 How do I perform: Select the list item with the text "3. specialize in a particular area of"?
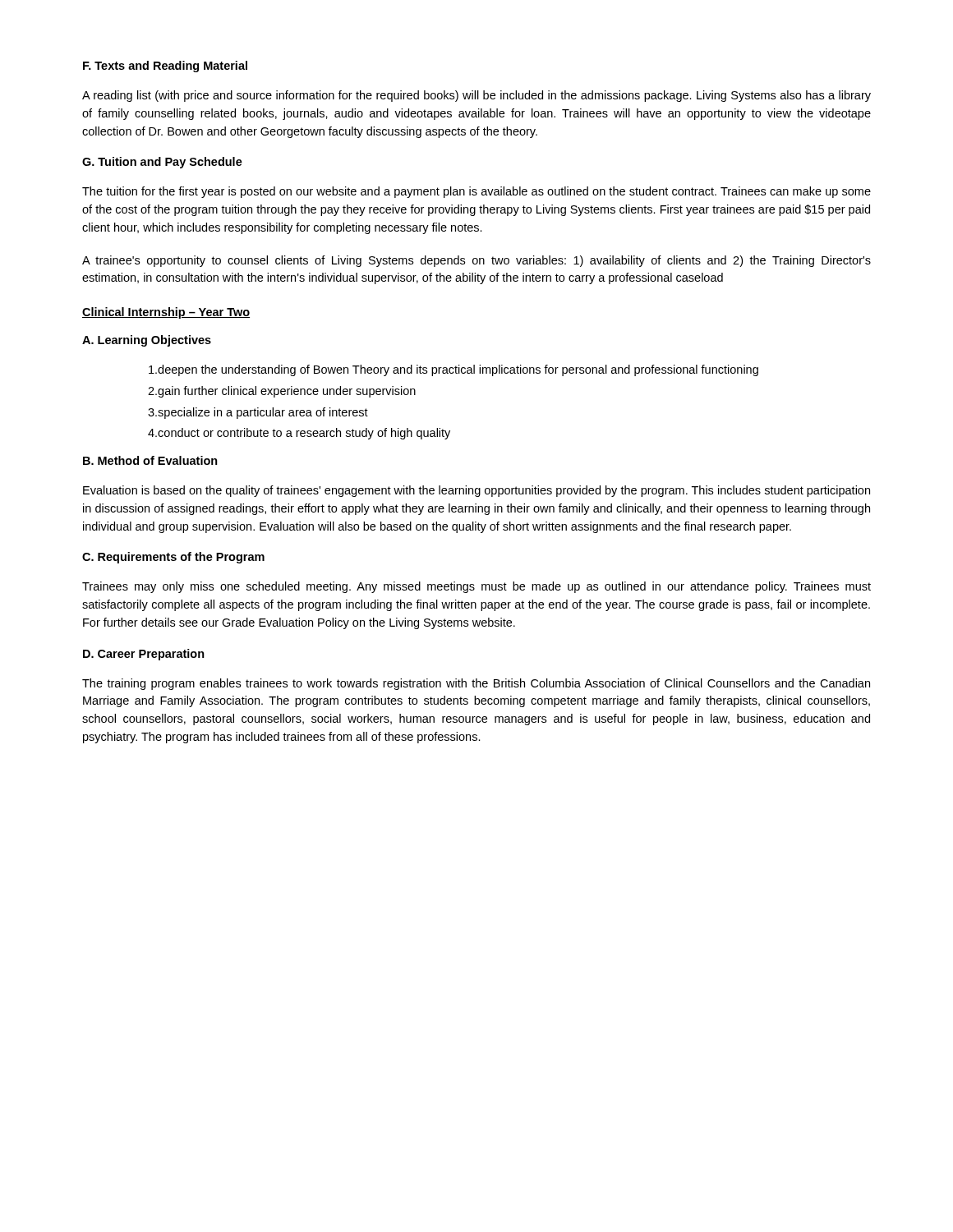pos(258,413)
